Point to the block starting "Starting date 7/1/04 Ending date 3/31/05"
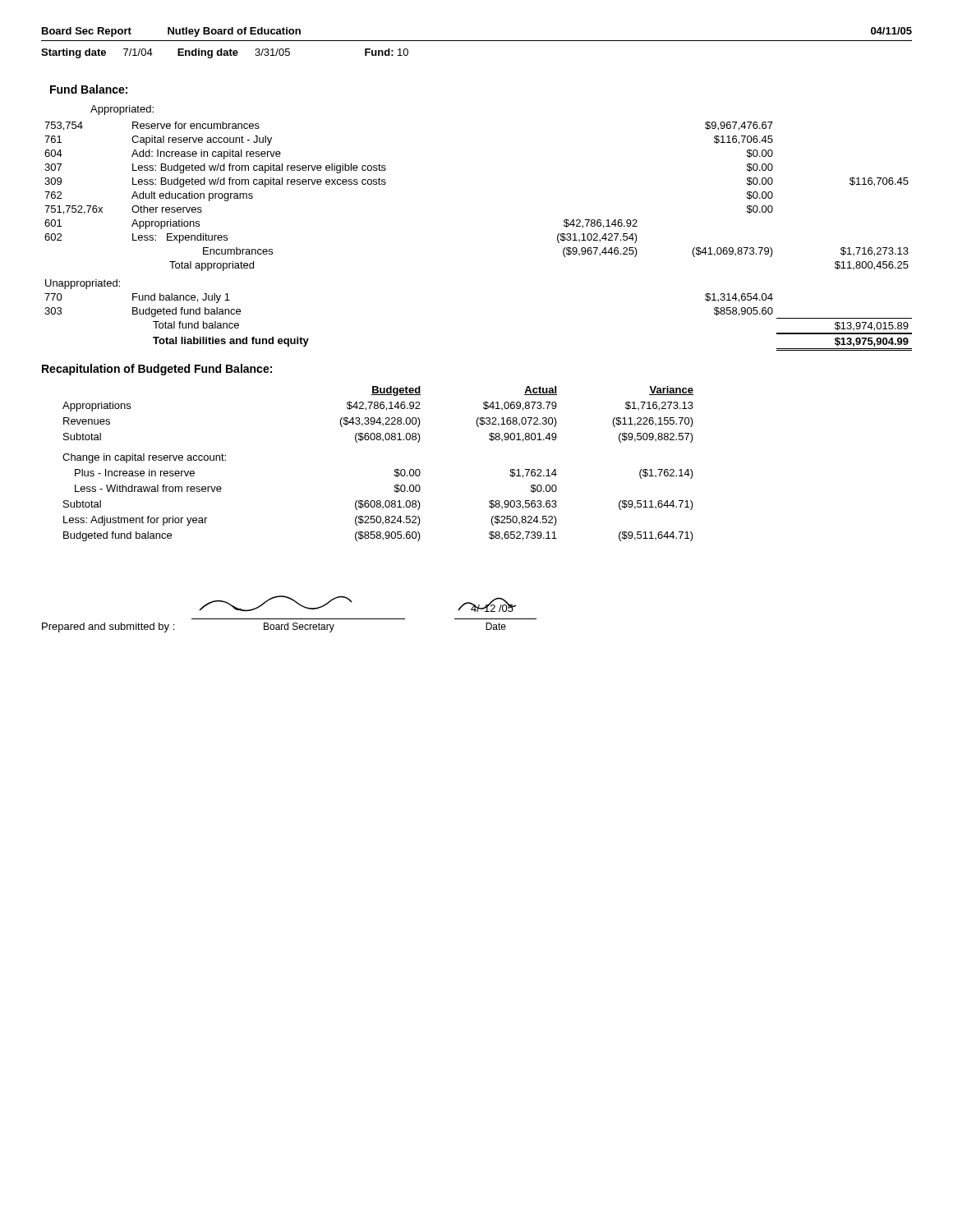The width and height of the screenshot is (953, 1232). 225,52
